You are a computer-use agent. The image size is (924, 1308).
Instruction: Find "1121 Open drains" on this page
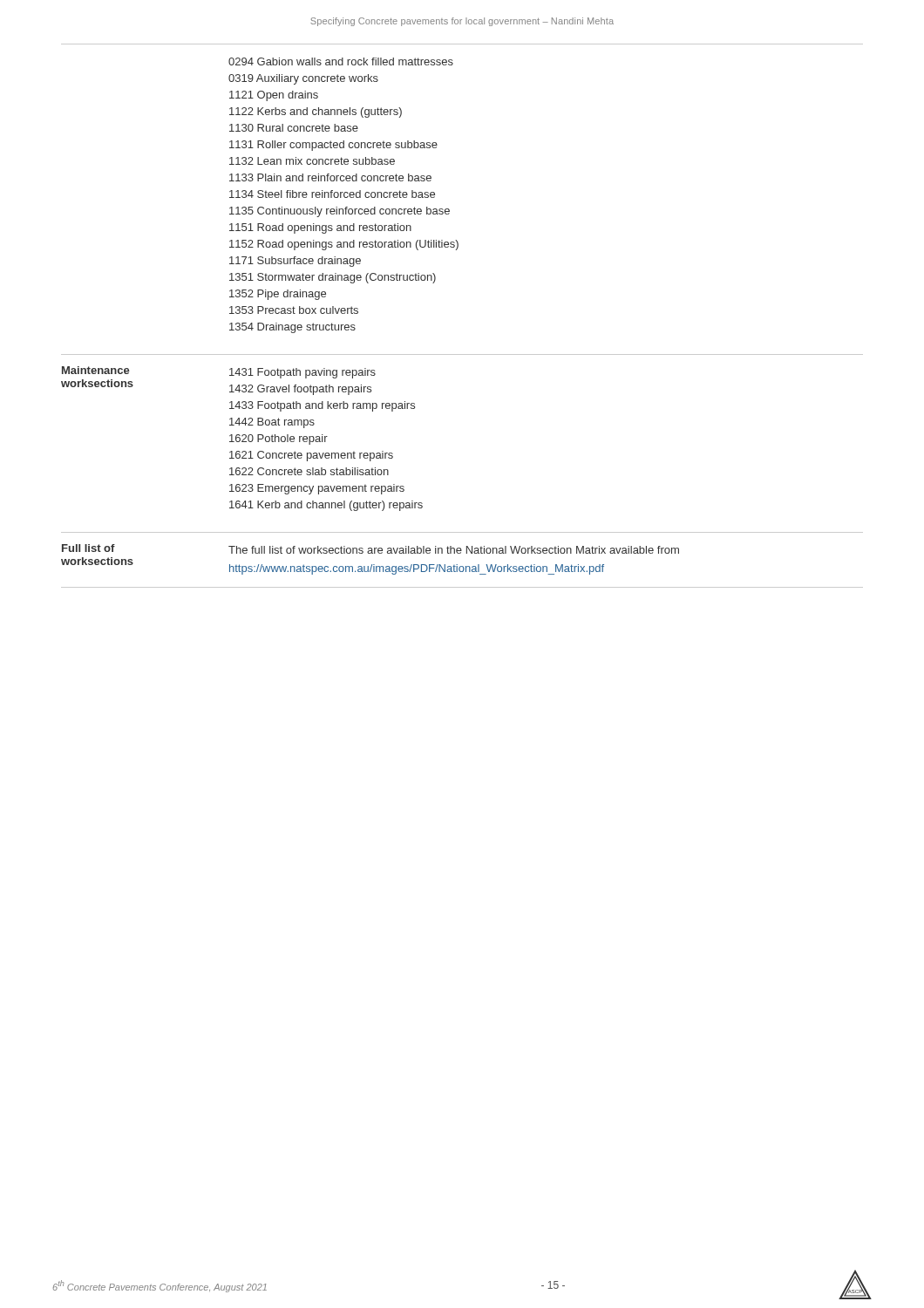click(x=273, y=95)
